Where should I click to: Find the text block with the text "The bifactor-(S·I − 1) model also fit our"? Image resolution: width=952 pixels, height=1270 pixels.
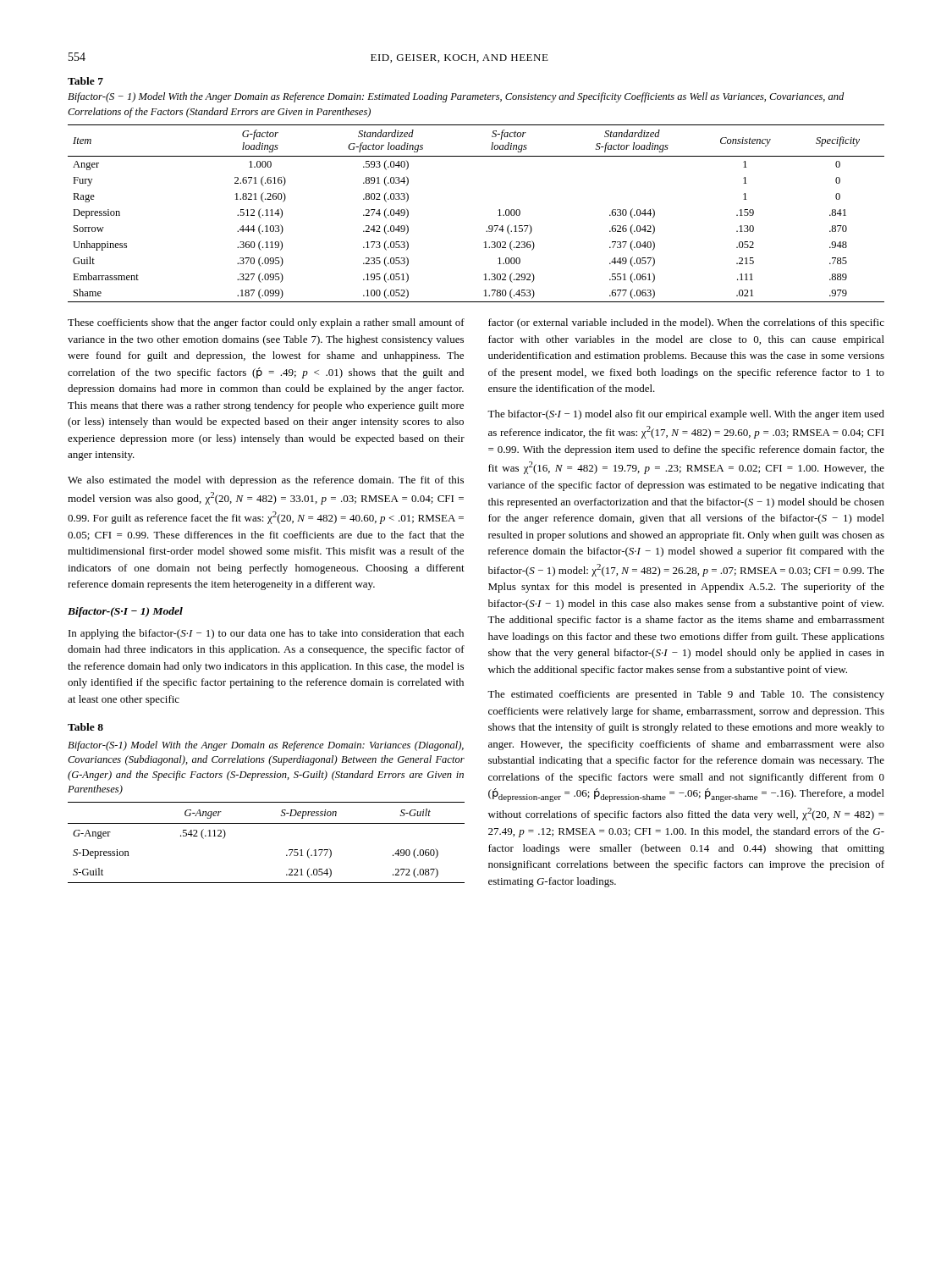tap(686, 541)
